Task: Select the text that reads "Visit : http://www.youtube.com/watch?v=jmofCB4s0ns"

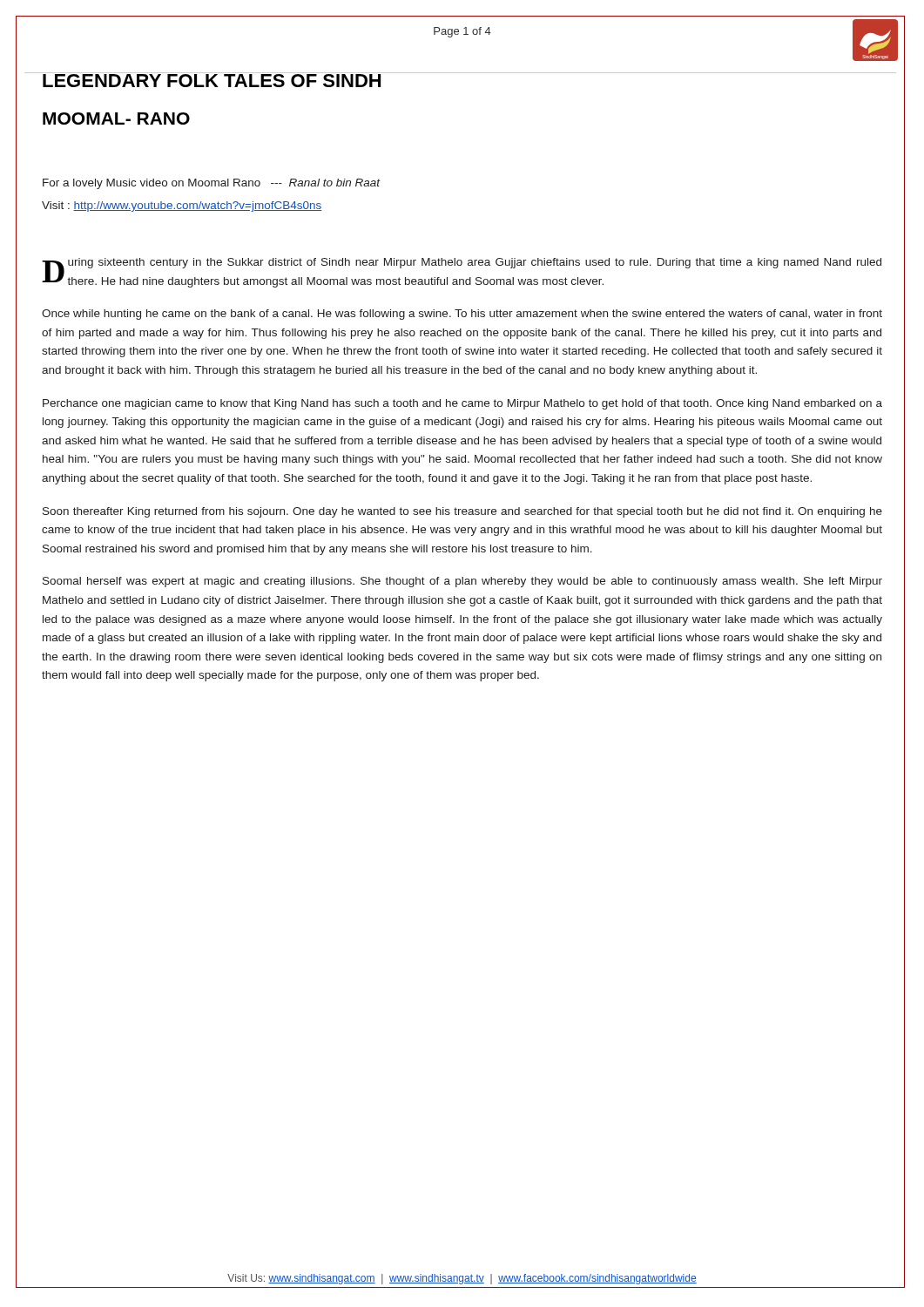Action: pos(182,205)
